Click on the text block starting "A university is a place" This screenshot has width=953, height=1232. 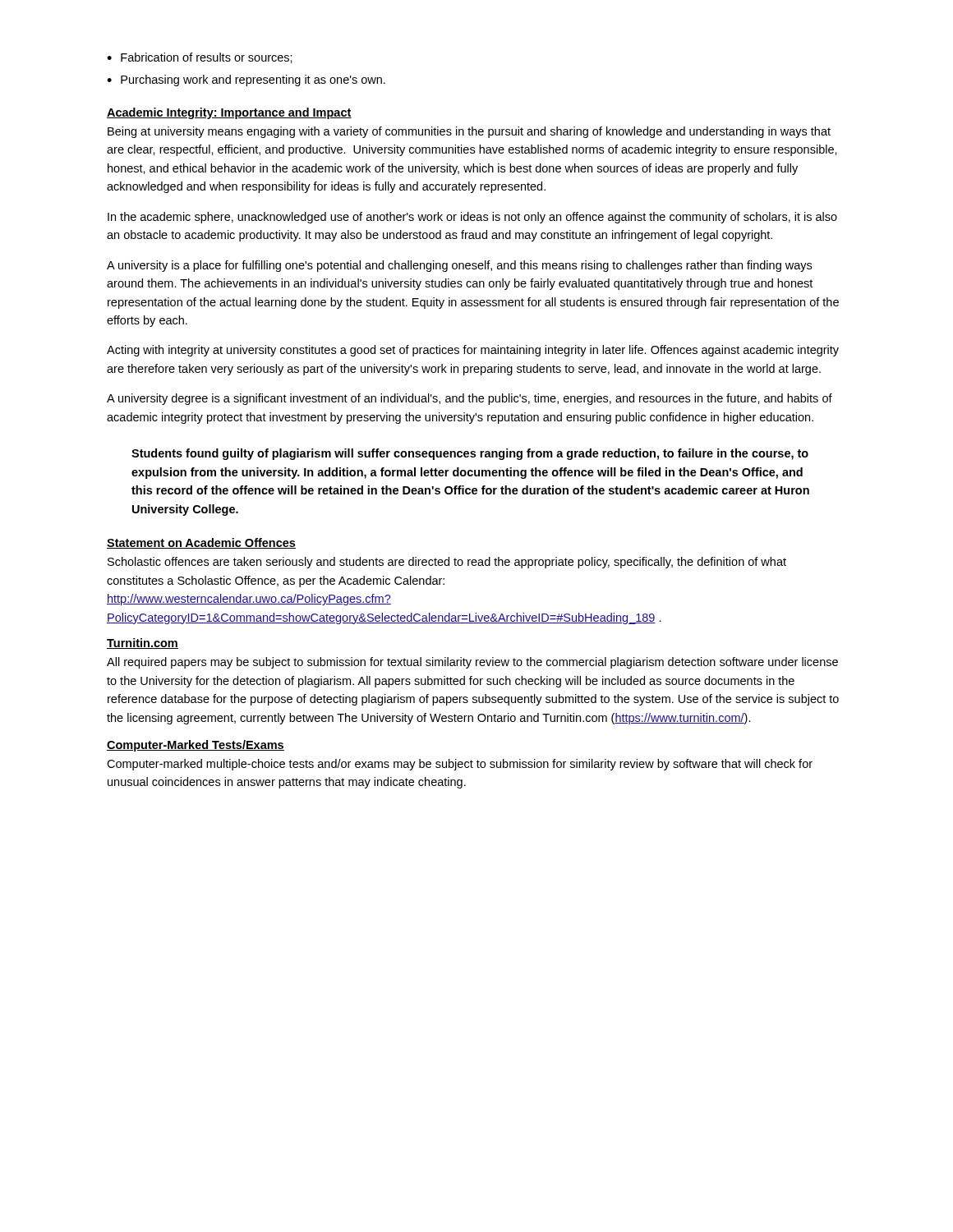473,293
